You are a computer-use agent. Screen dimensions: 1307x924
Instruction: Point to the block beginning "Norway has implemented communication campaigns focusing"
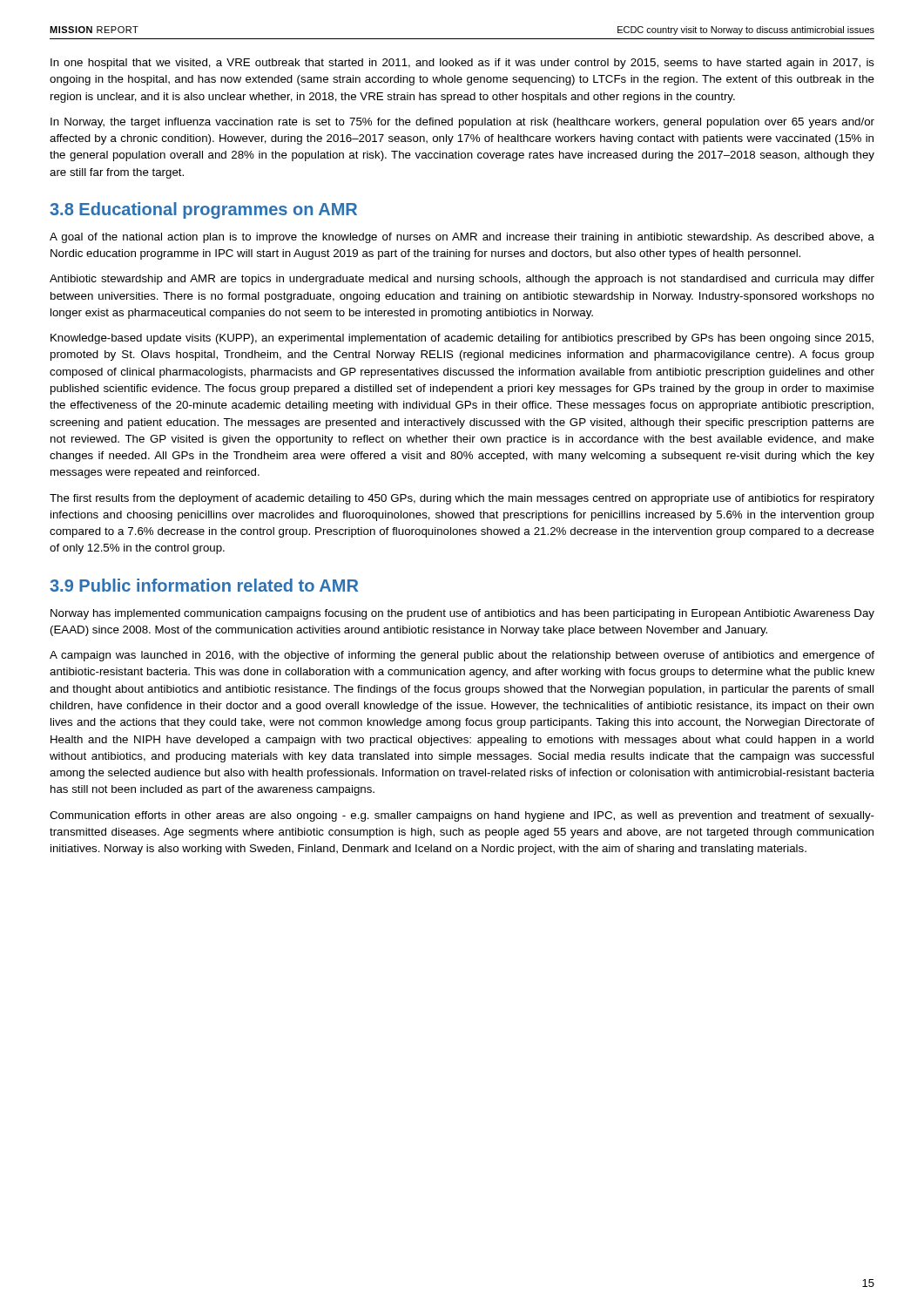coord(462,621)
